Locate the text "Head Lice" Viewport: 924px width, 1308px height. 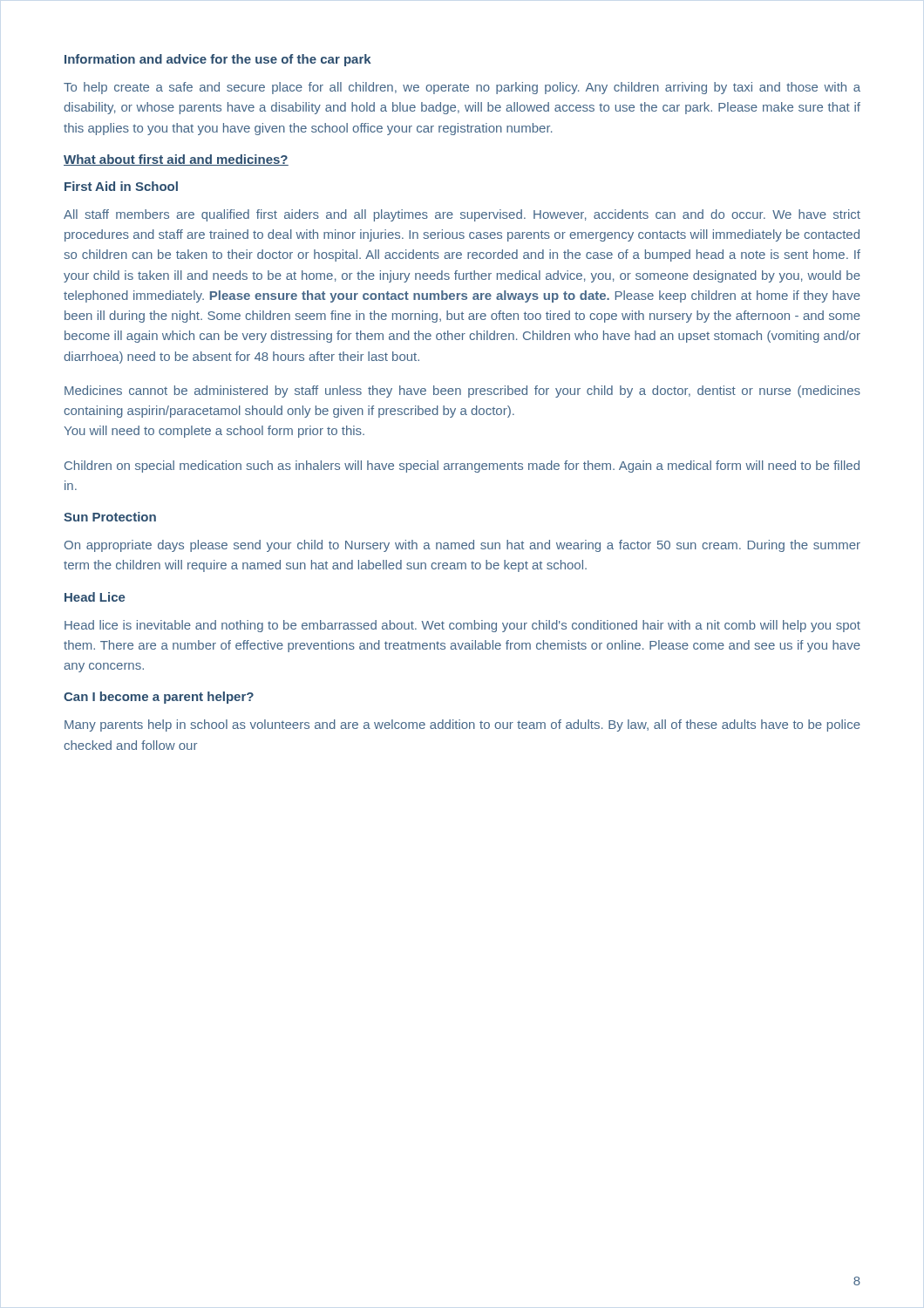[95, 596]
